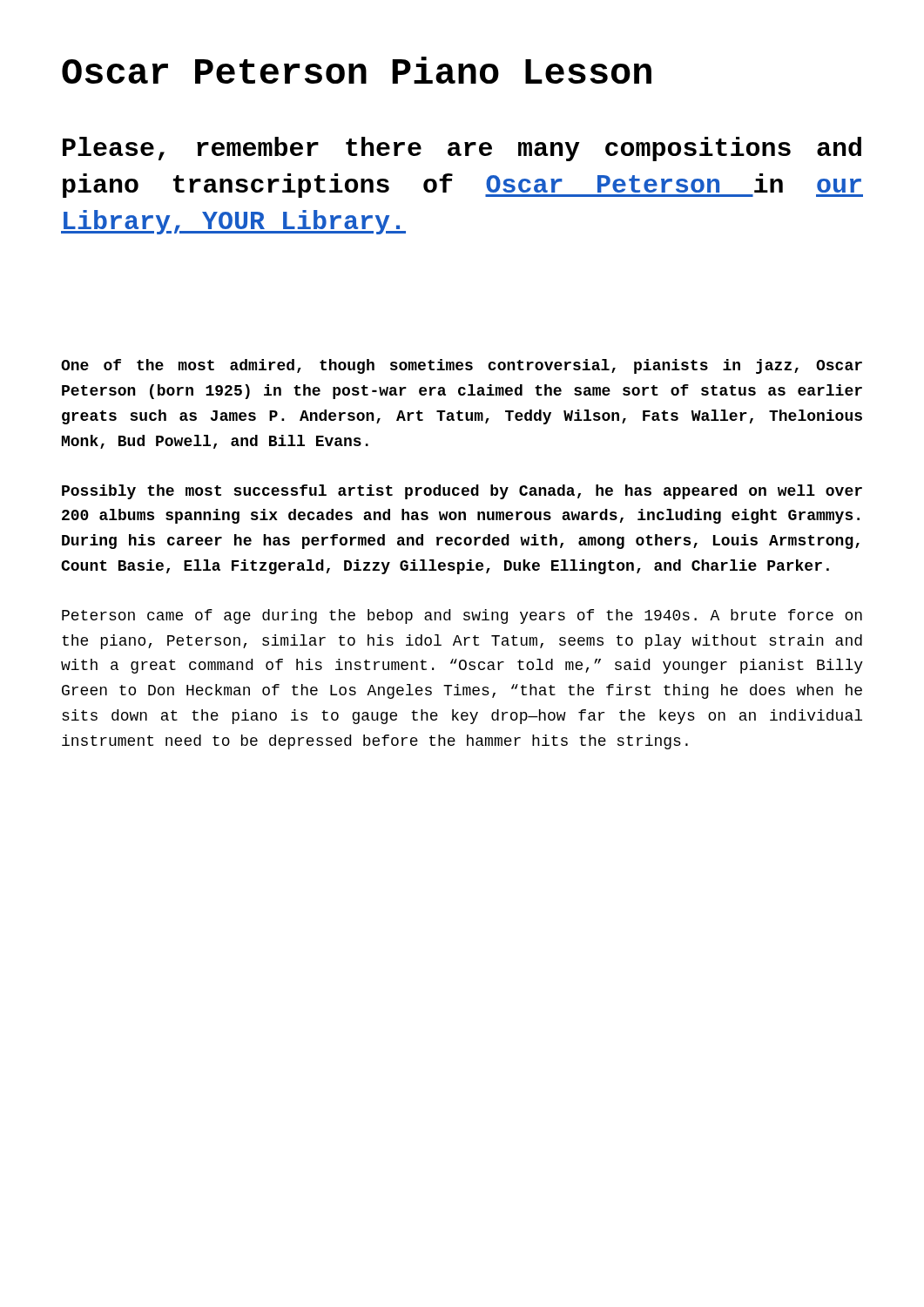Select the region starting "Peterson came of age"

462,679
